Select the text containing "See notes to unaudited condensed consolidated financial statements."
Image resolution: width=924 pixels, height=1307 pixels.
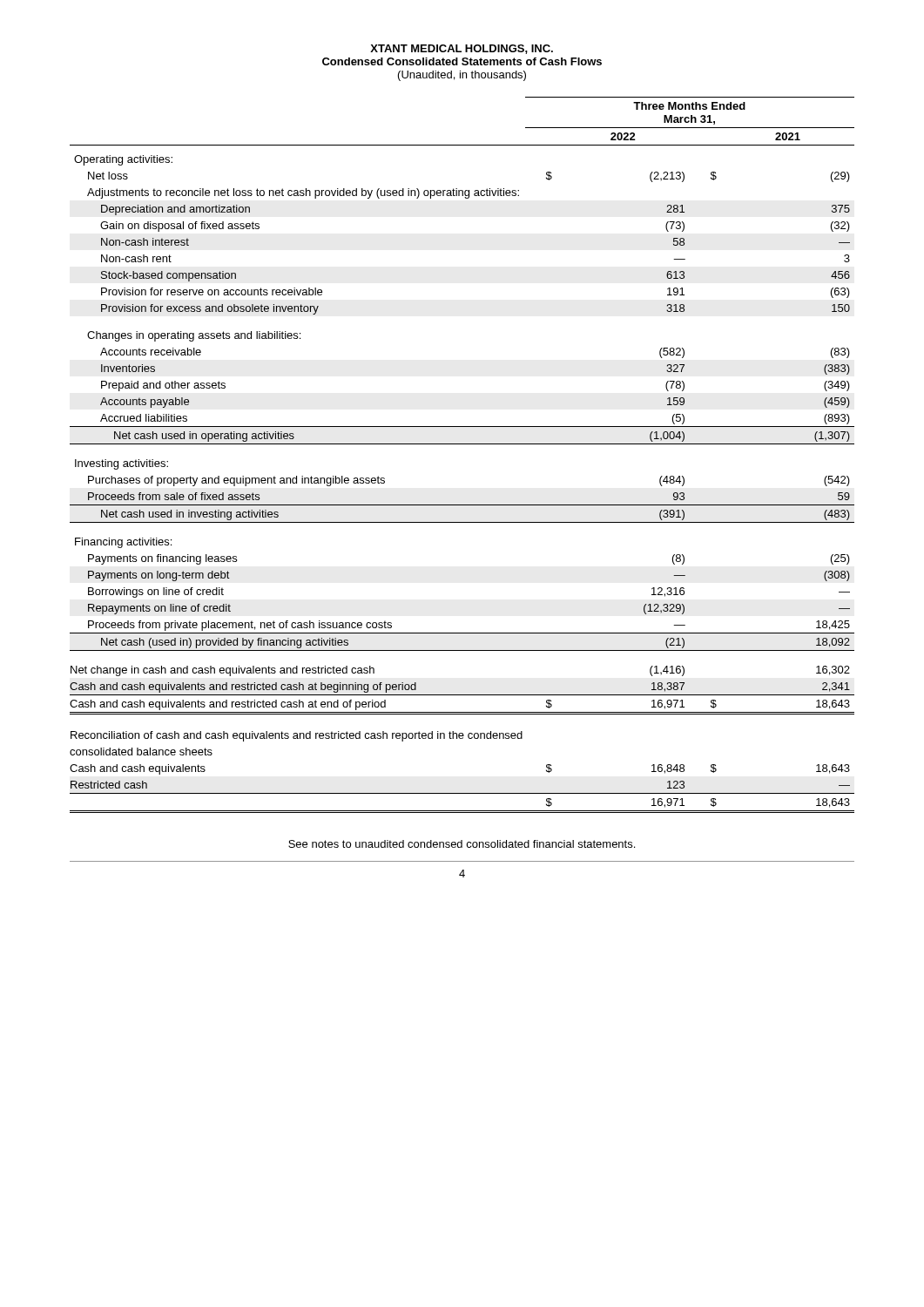tap(462, 844)
